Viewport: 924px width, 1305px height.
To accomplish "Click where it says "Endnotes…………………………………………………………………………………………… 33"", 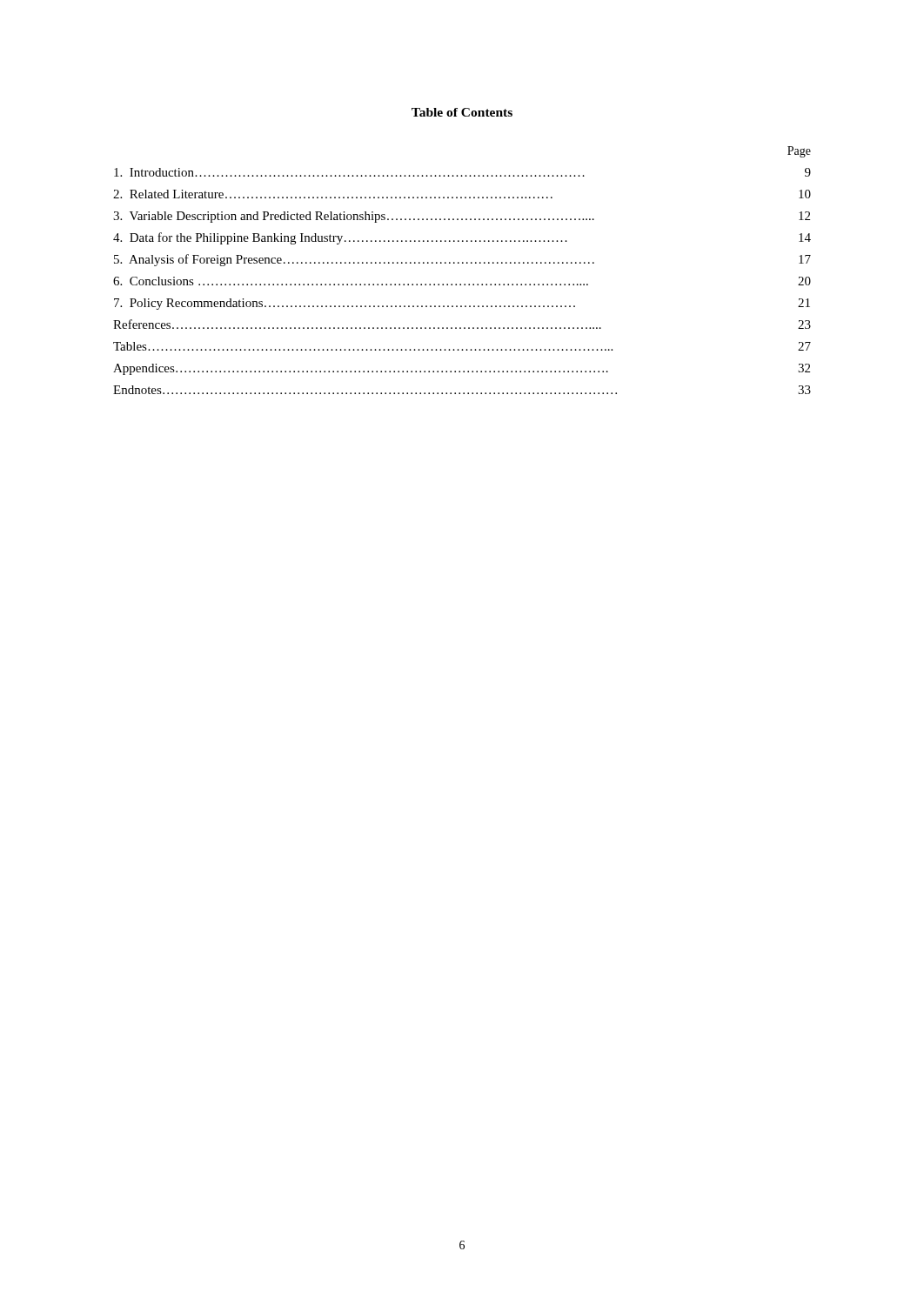I will click(462, 390).
